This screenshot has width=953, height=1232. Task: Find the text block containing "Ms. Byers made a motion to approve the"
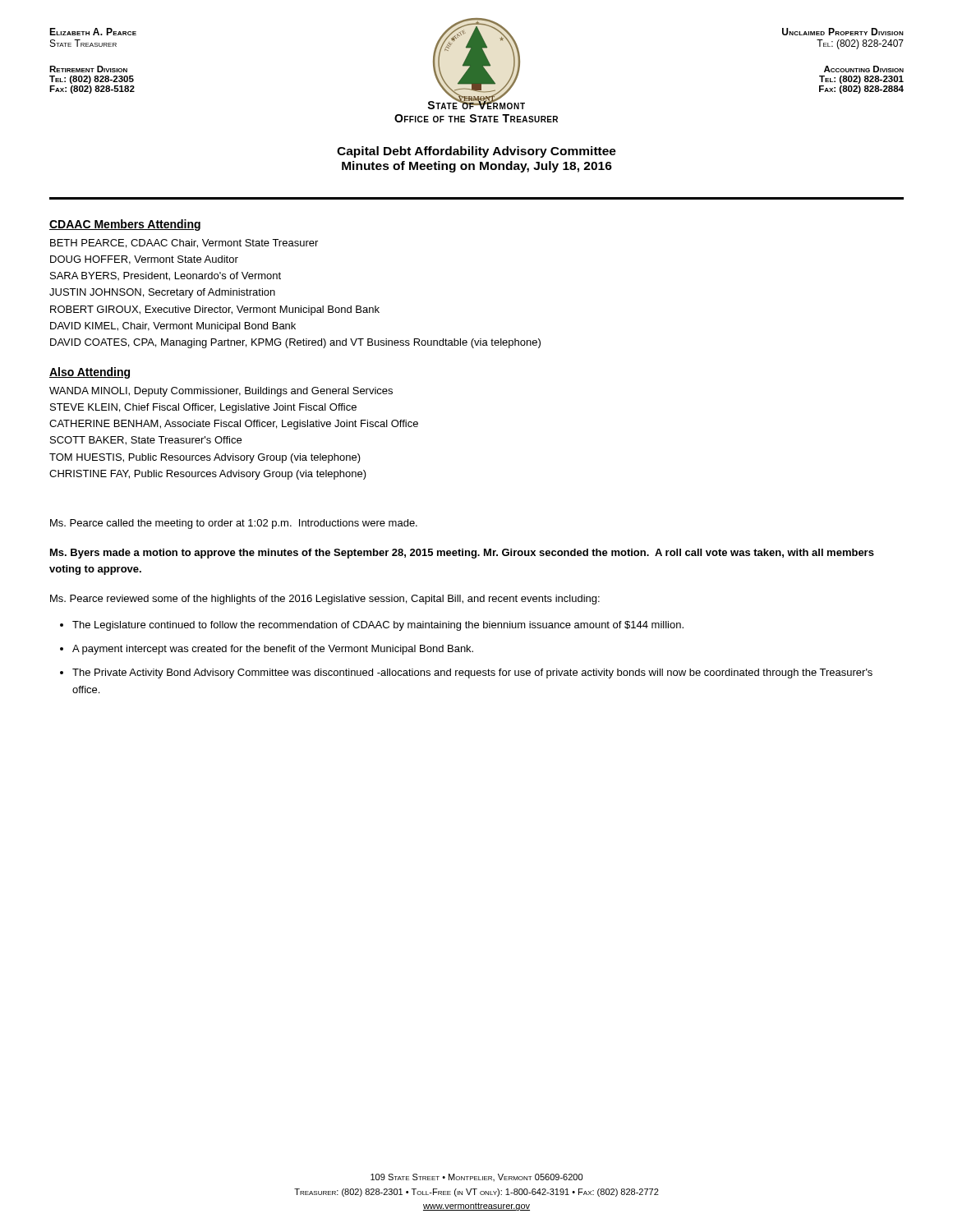(x=462, y=561)
